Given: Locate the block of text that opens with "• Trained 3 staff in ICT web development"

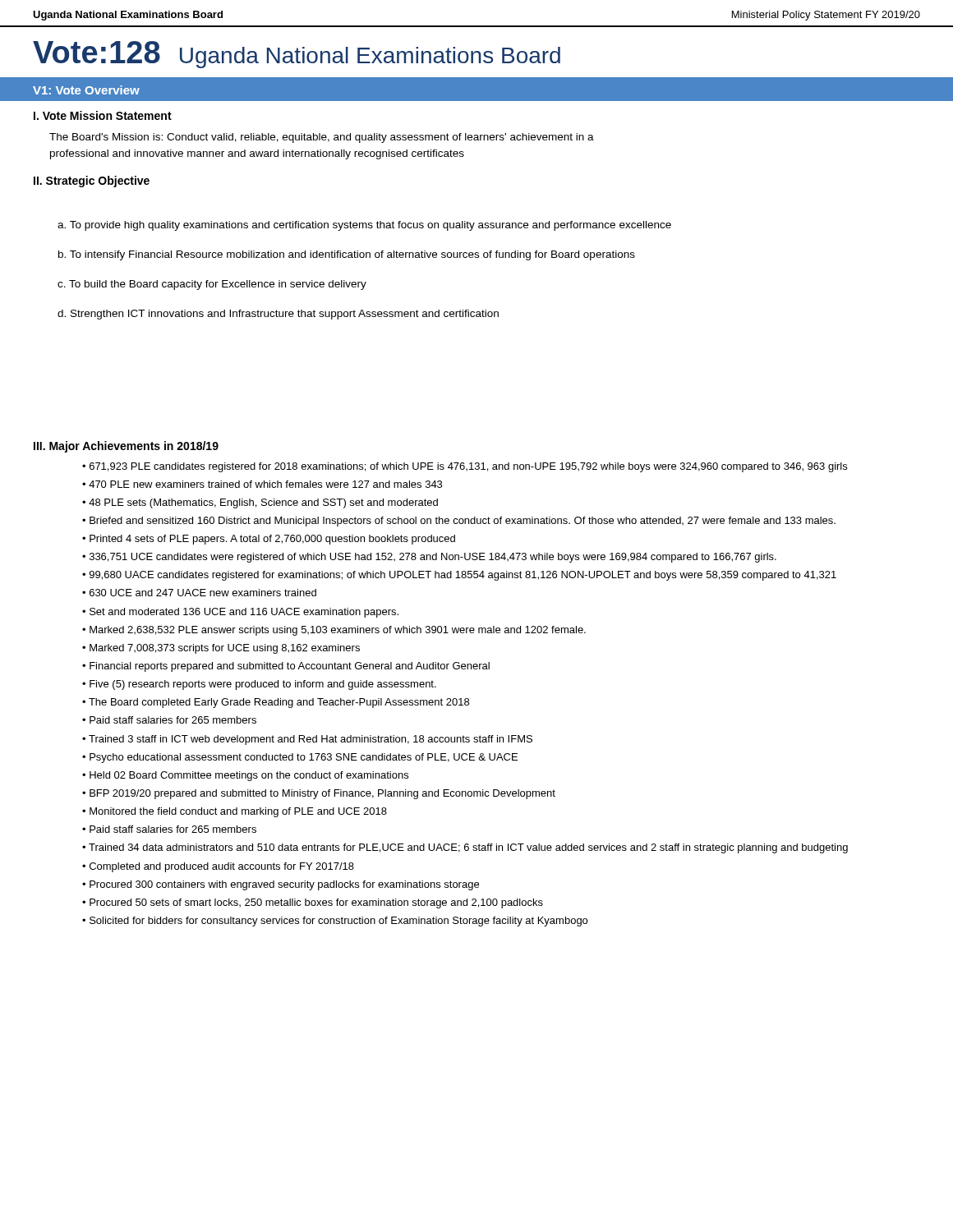Looking at the screenshot, I should 308,738.
